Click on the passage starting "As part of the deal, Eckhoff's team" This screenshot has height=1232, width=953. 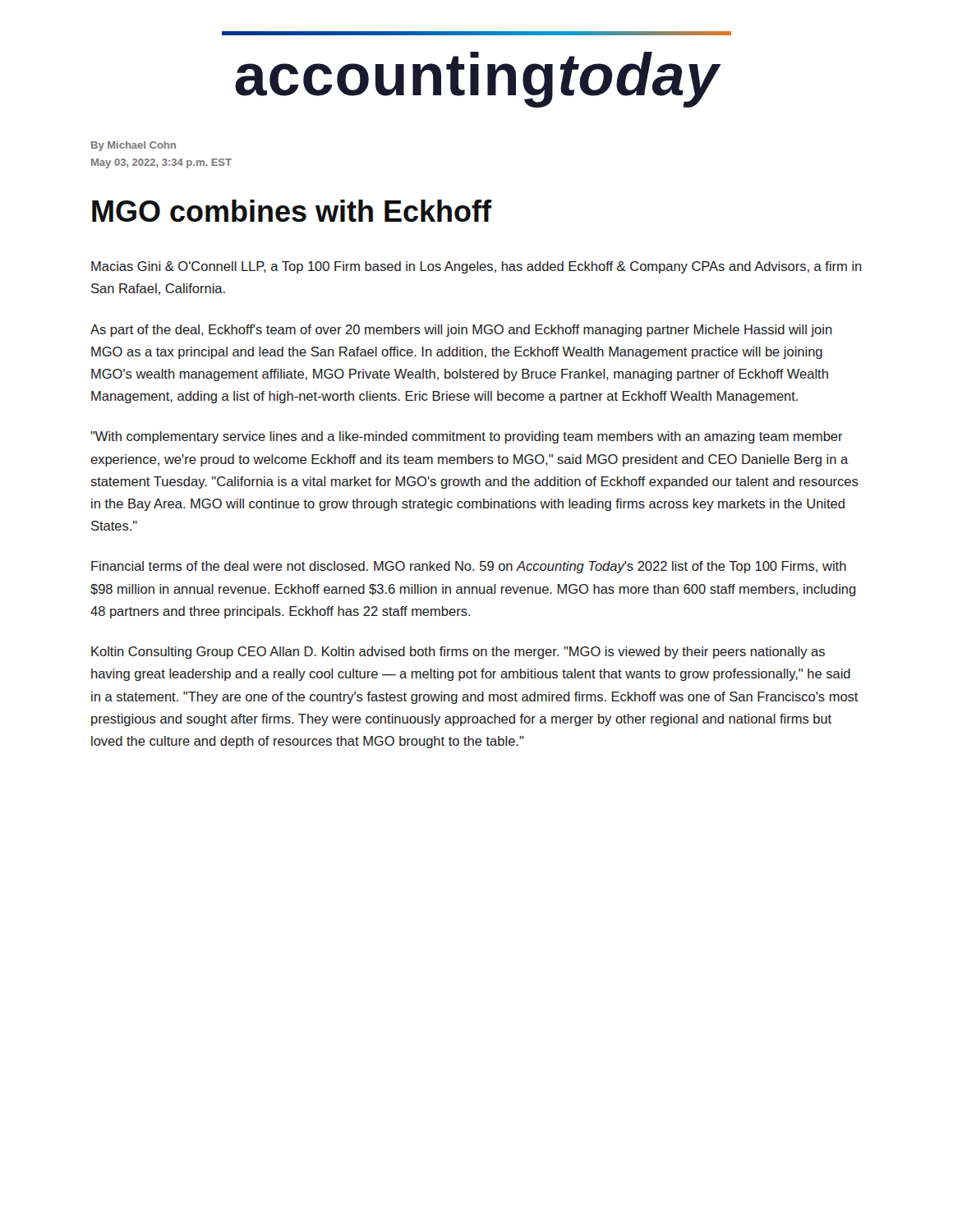tap(476, 363)
